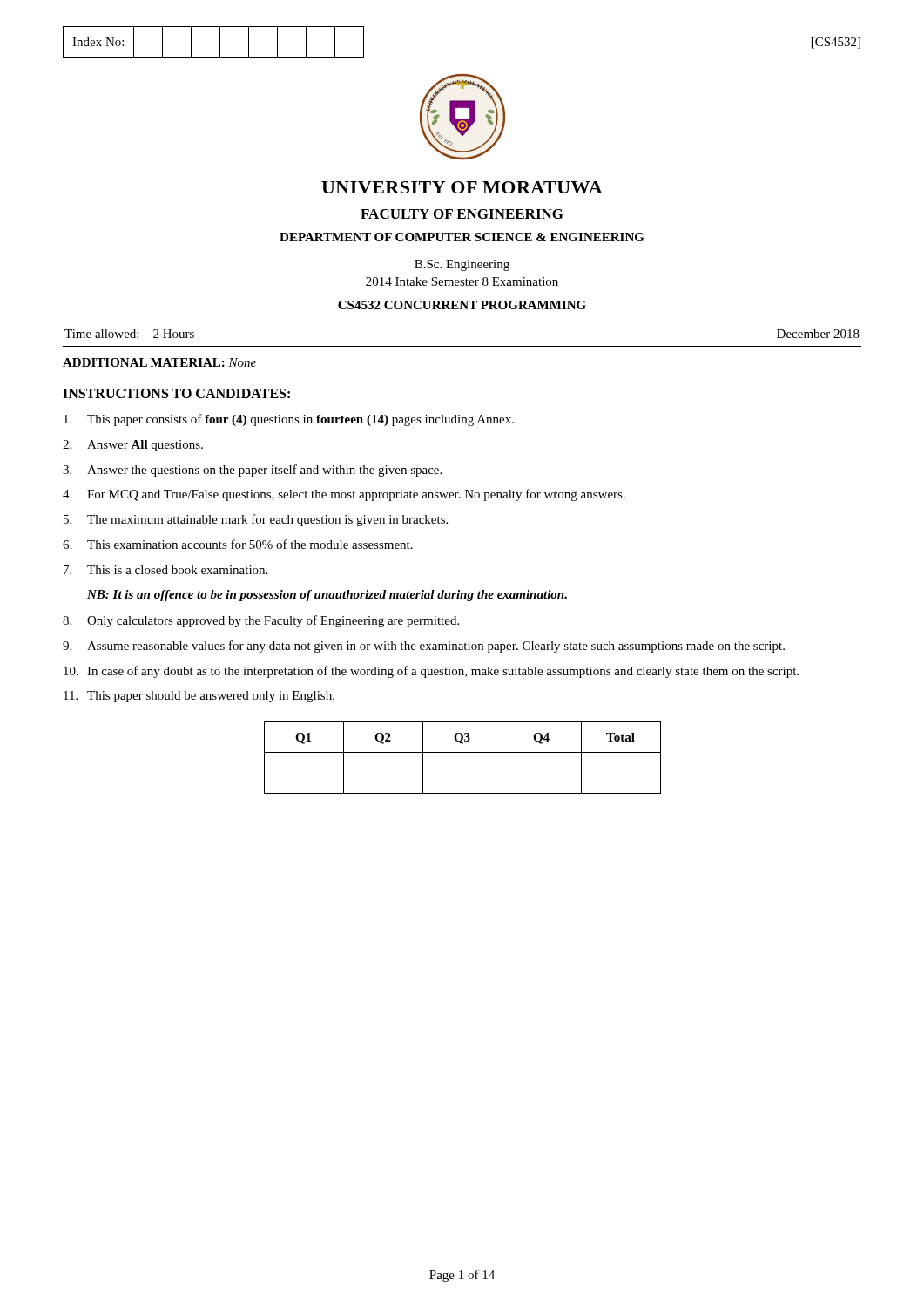Select the list item that reads "5. The maximum attainable mark for"

[256, 520]
